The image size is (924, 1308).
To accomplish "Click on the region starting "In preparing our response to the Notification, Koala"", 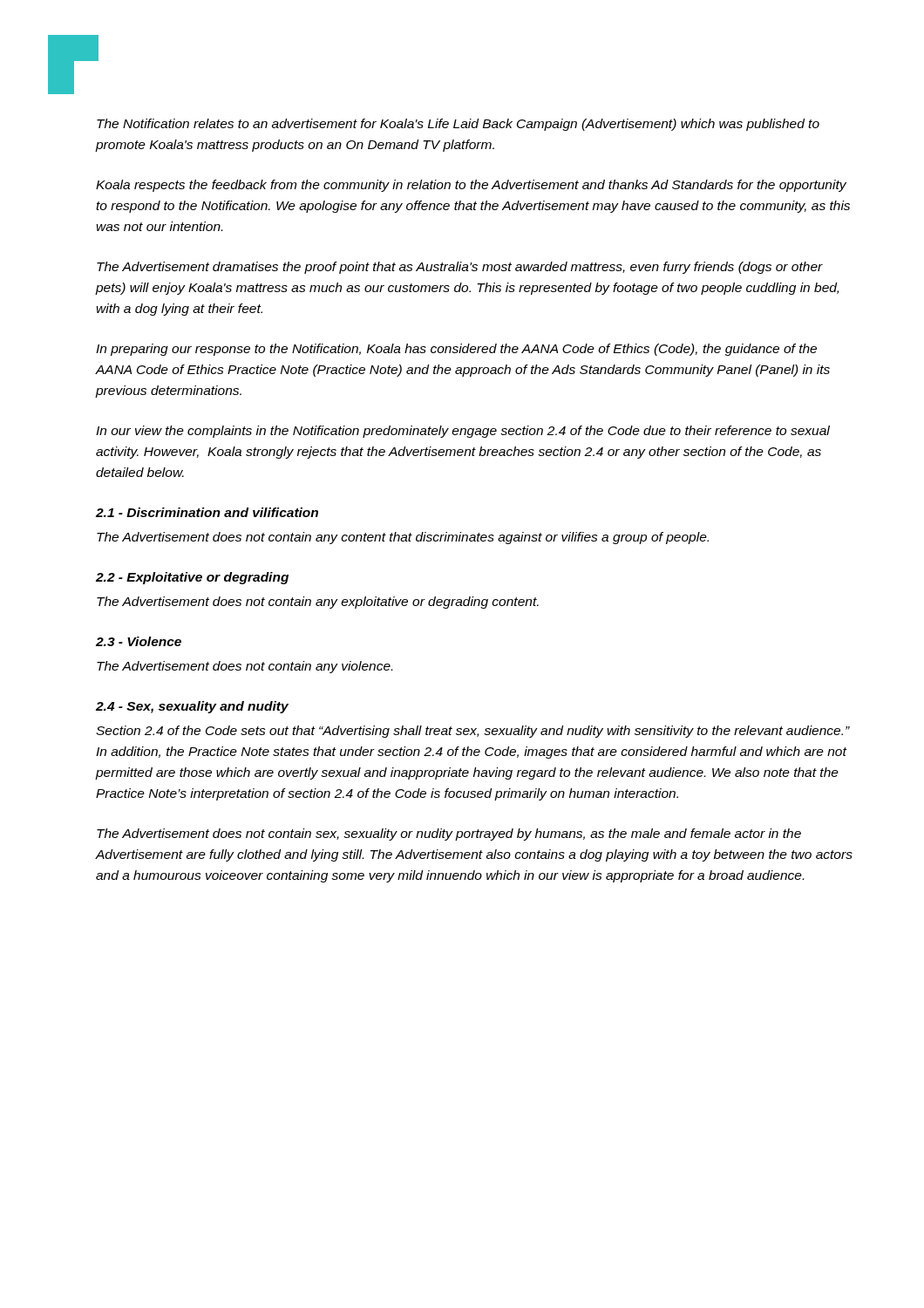I will (463, 369).
